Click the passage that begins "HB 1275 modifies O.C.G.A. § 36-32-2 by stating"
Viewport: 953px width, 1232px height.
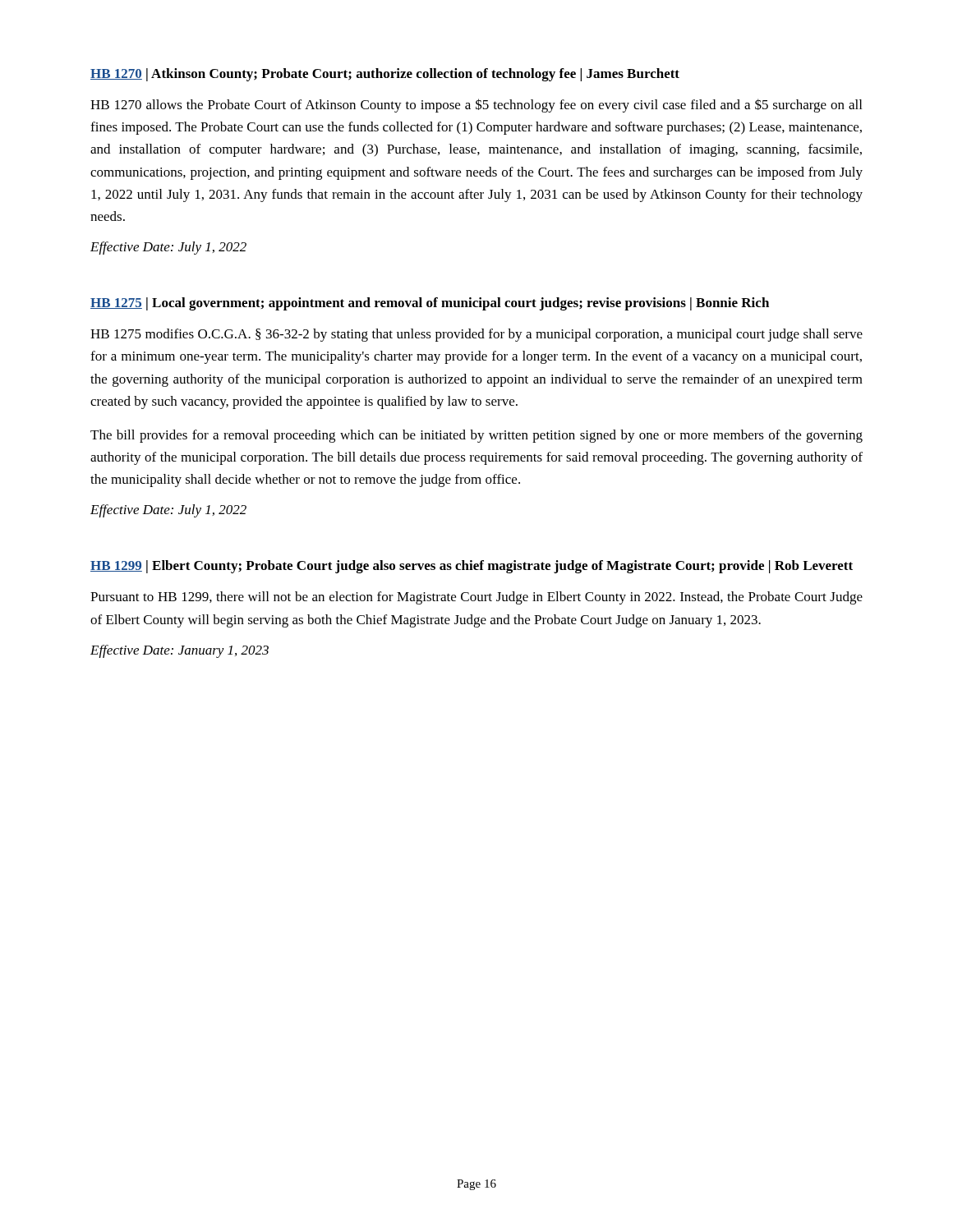coord(476,368)
